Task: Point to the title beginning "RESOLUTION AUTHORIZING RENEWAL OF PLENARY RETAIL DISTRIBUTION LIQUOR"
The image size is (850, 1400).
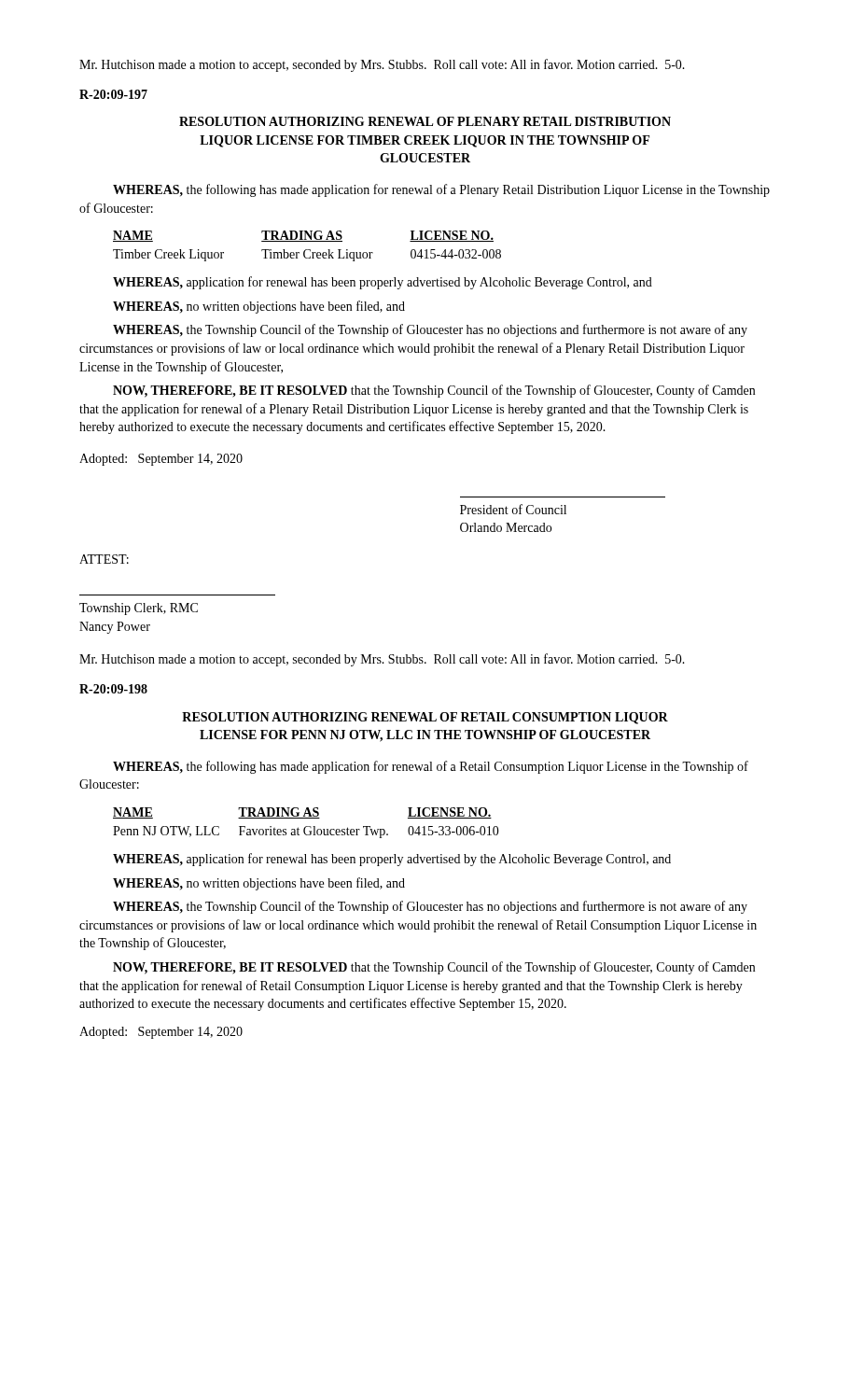Action: tap(425, 141)
